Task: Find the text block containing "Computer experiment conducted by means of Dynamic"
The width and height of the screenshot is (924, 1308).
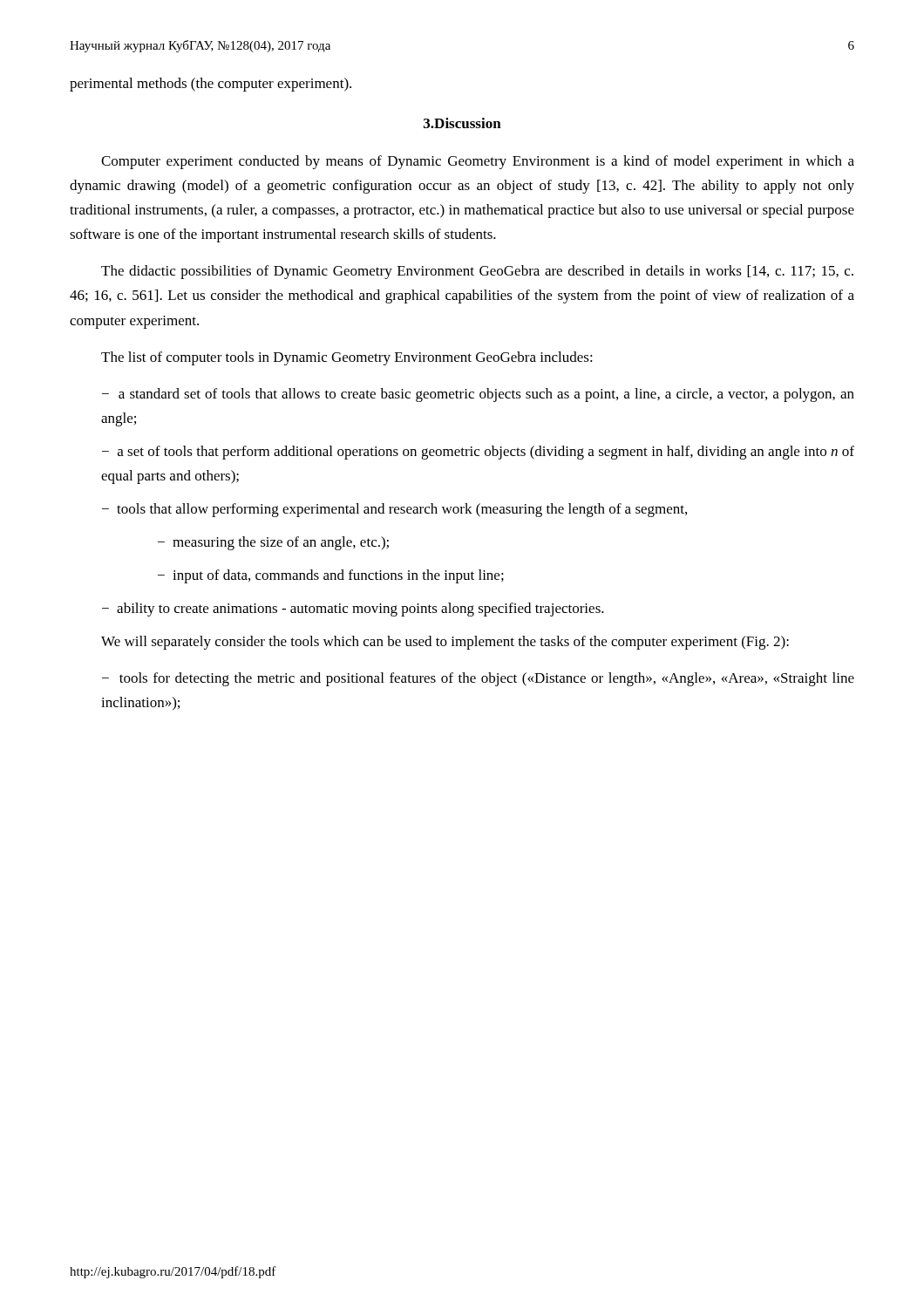Action: point(462,198)
